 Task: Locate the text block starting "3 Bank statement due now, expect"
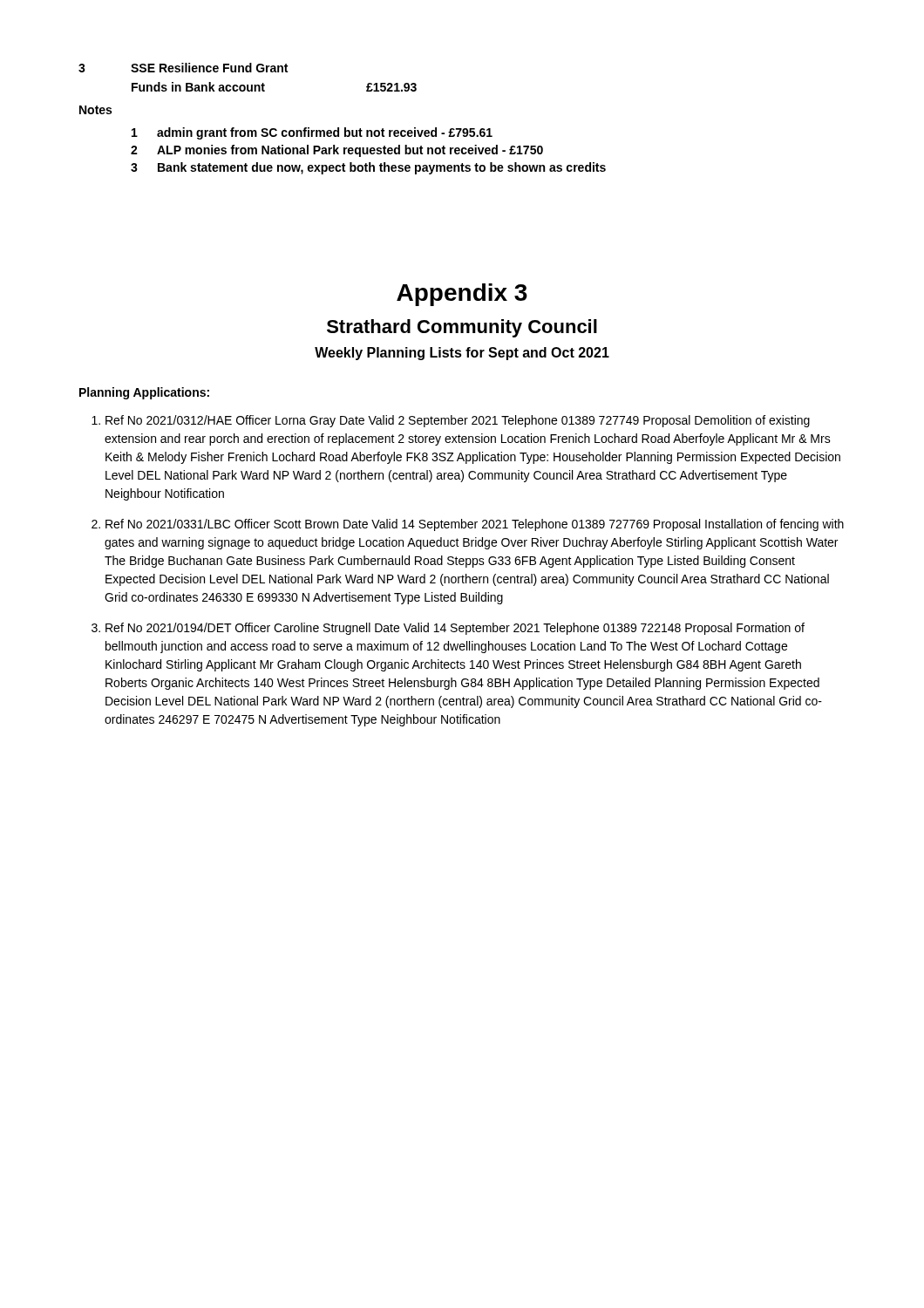point(368,167)
